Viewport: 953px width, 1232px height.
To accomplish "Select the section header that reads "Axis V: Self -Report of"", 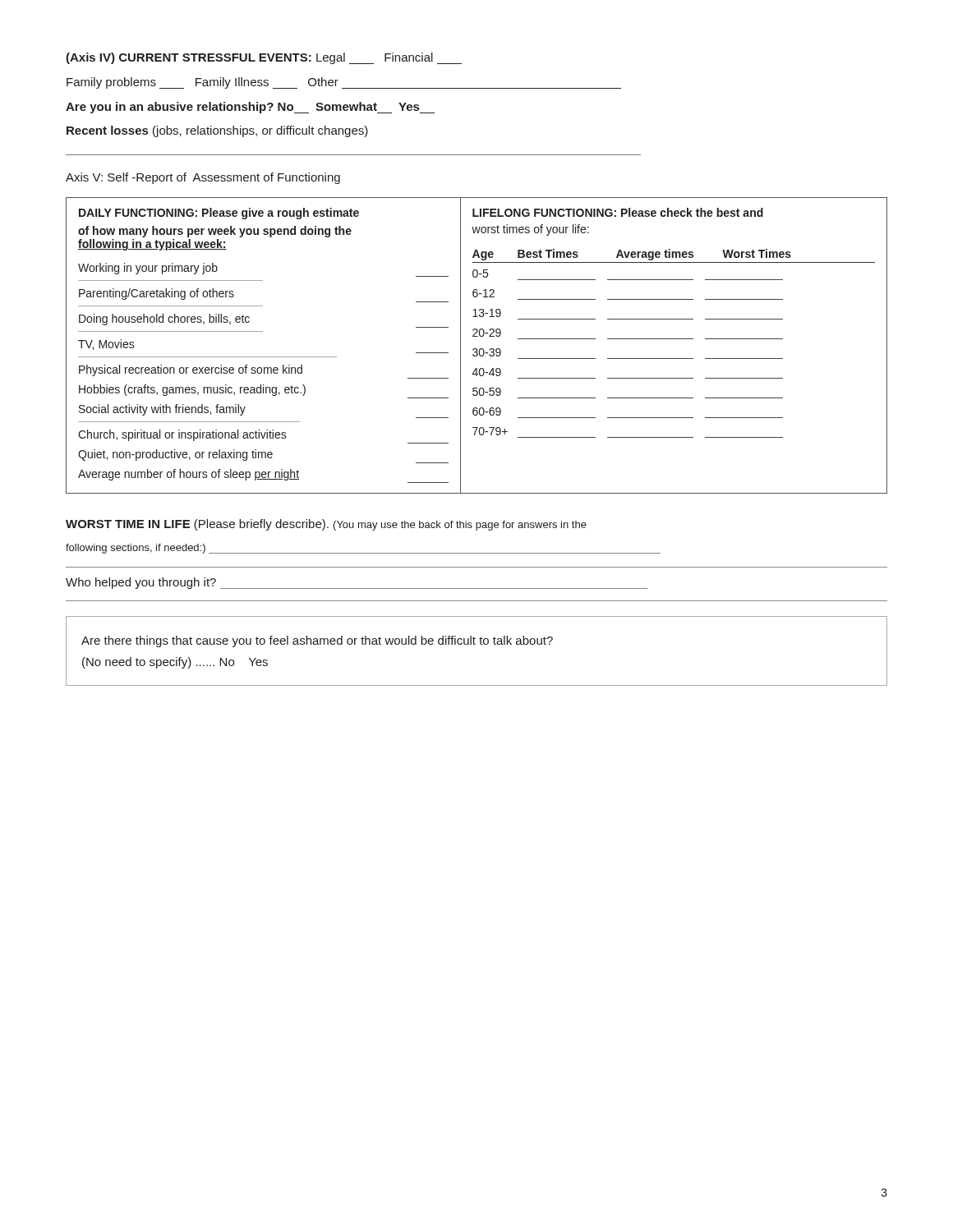I will click(203, 177).
